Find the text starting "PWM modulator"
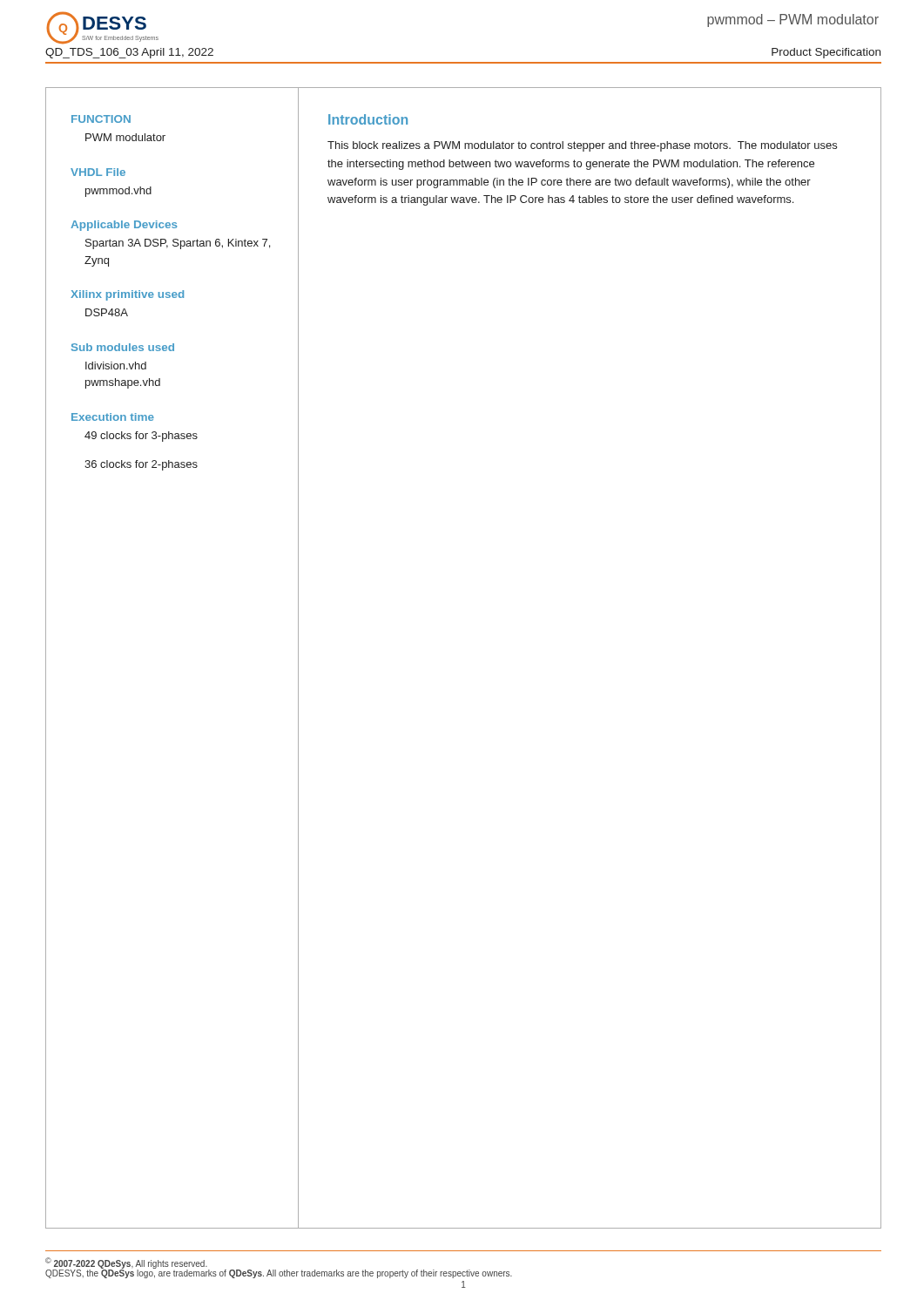The height and width of the screenshot is (1307, 924). tap(125, 137)
